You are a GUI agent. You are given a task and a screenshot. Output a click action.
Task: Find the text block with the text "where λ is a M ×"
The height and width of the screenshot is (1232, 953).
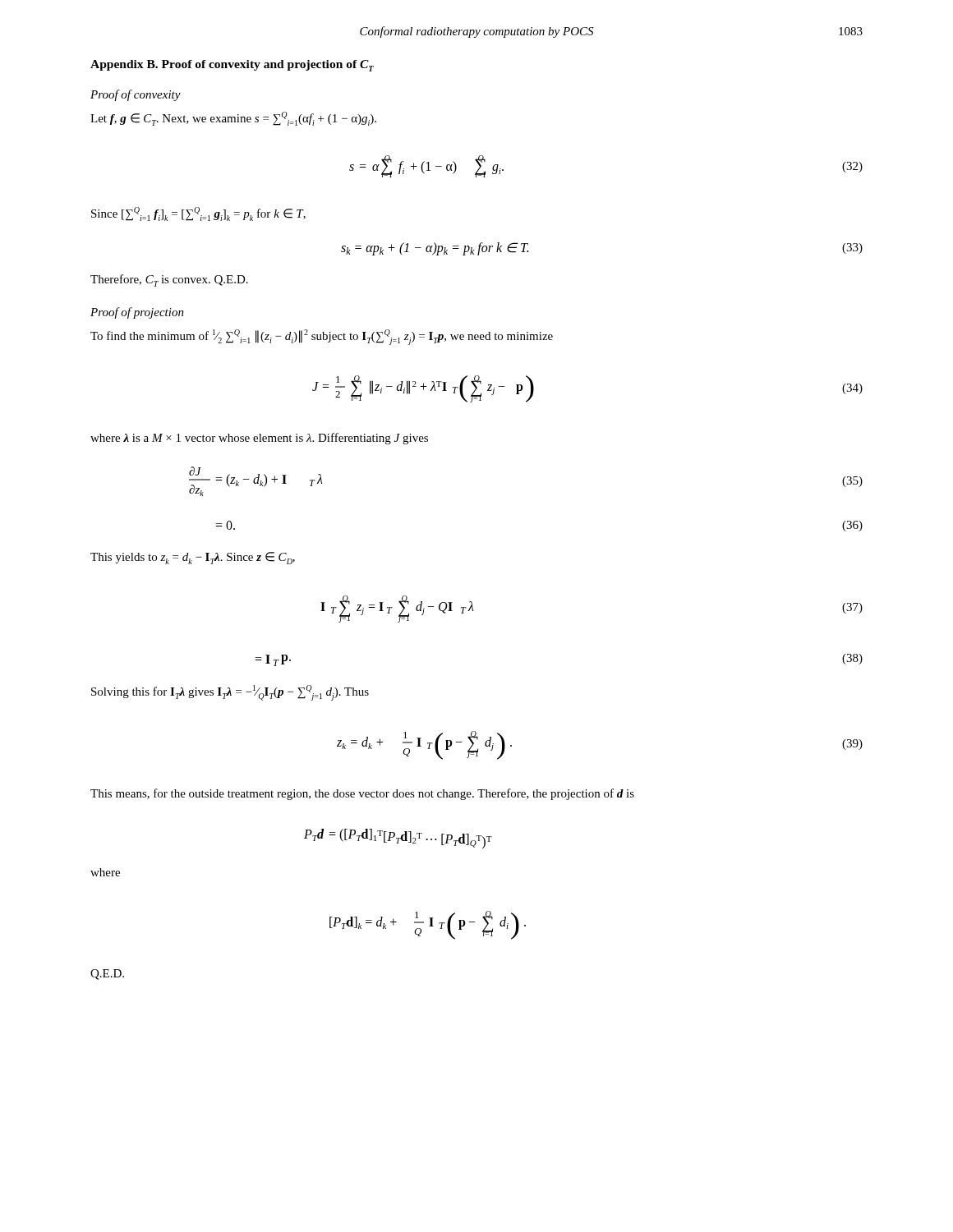click(x=259, y=438)
